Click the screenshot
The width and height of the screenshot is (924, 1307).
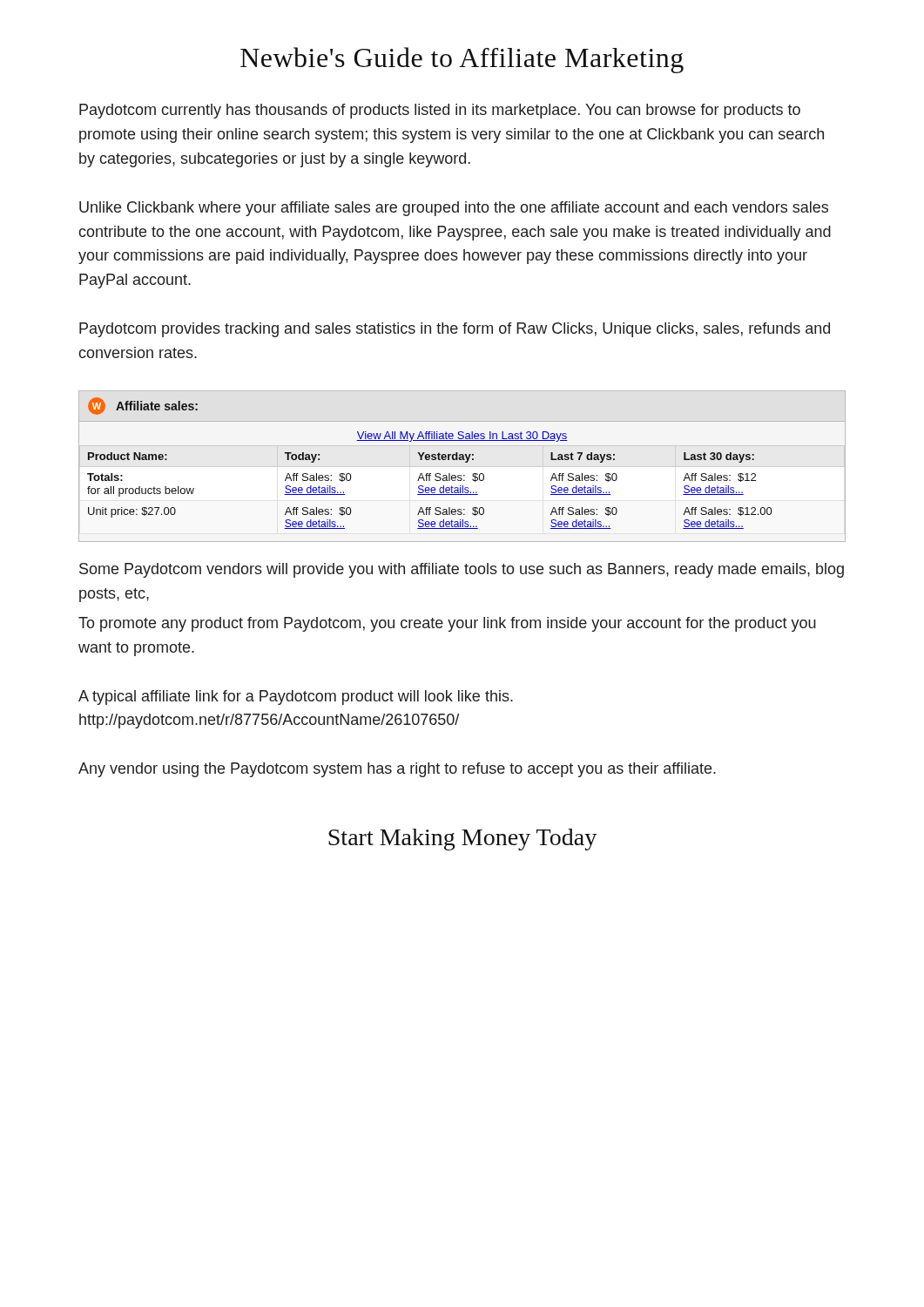click(x=462, y=466)
